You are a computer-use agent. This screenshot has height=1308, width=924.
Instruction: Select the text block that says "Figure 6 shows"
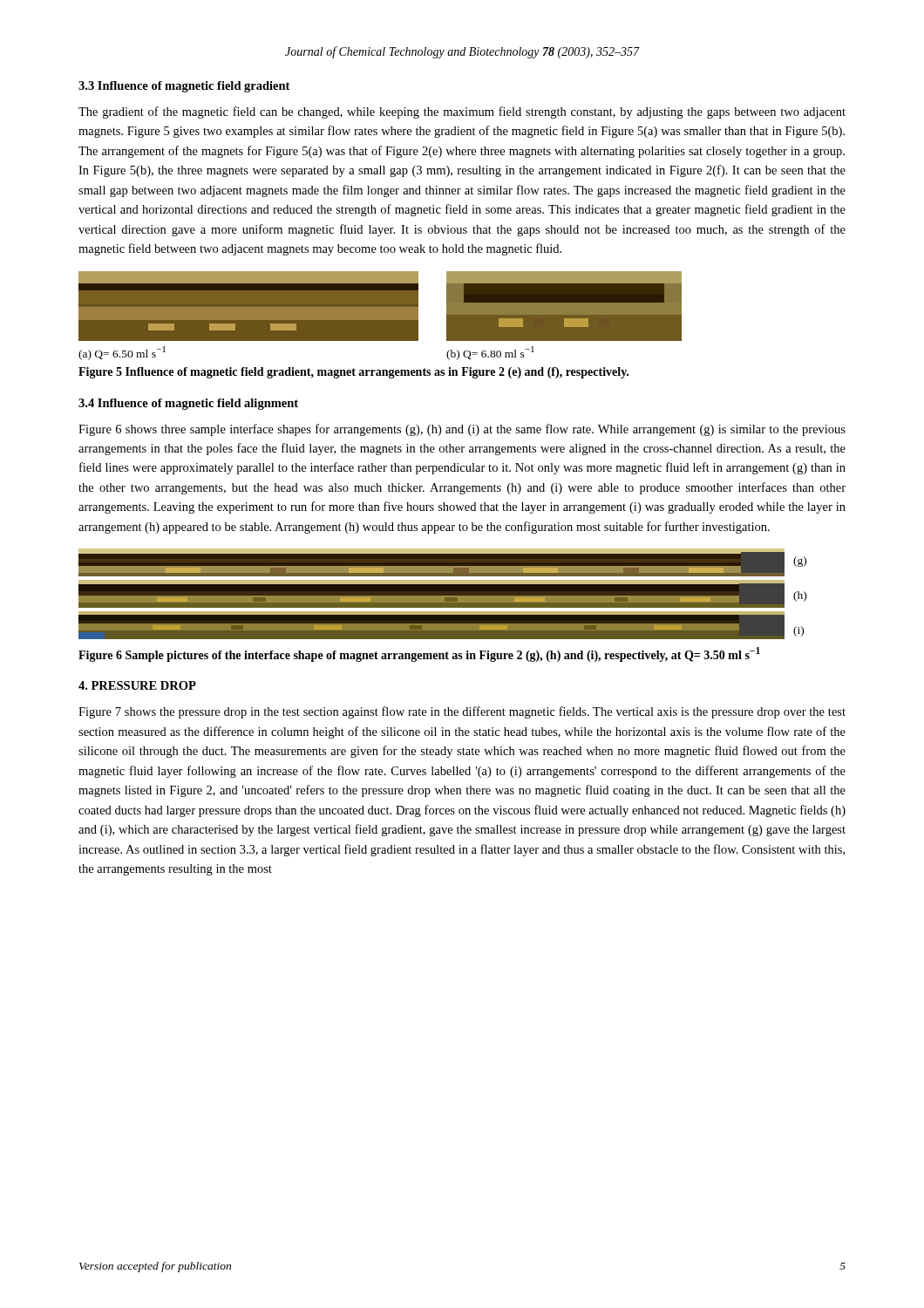[x=462, y=478]
